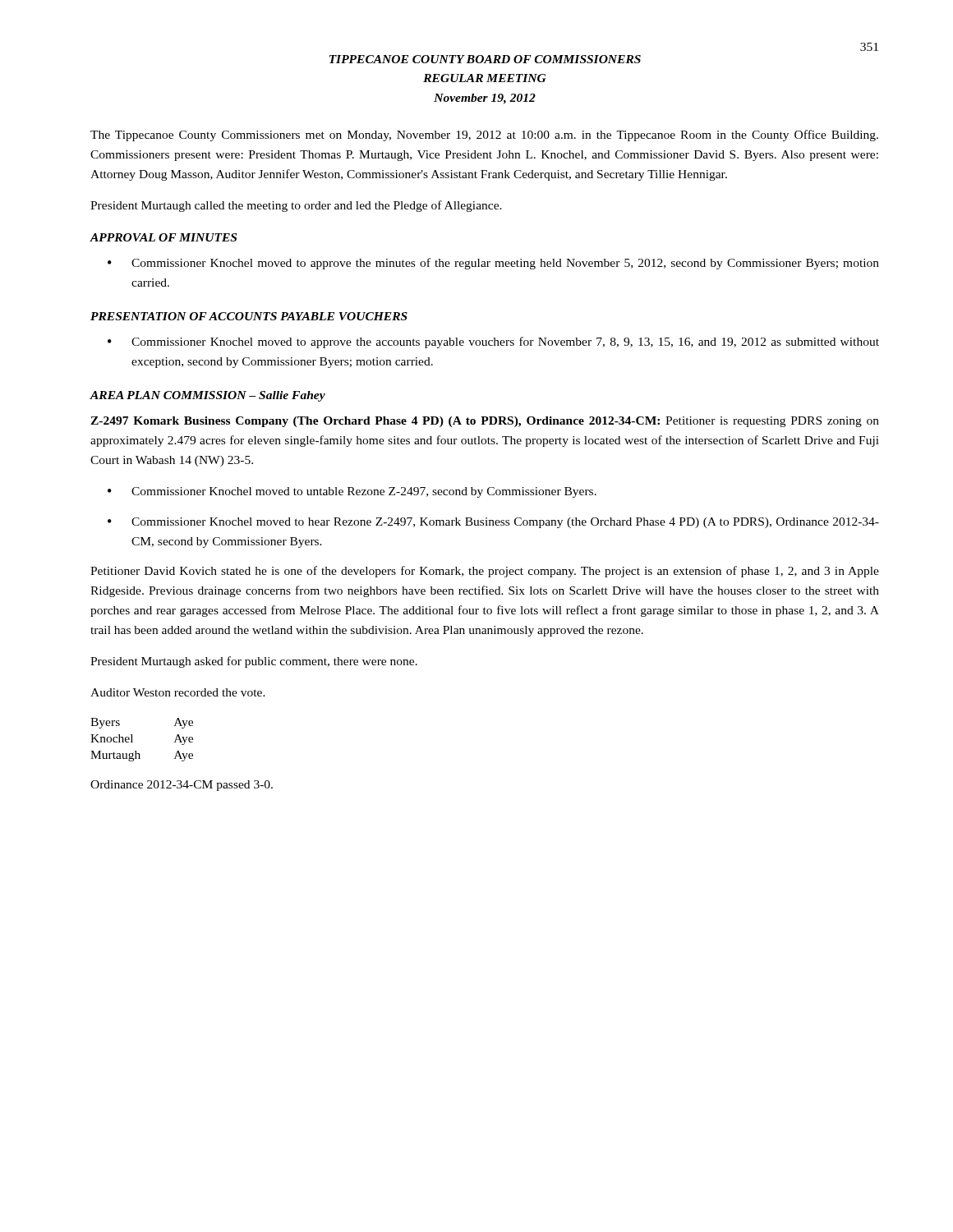
Task: Navigate to the passage starting "PRESENTATION OF ACCOUNTS PAYABLE VOUCHERS"
Action: (x=249, y=316)
